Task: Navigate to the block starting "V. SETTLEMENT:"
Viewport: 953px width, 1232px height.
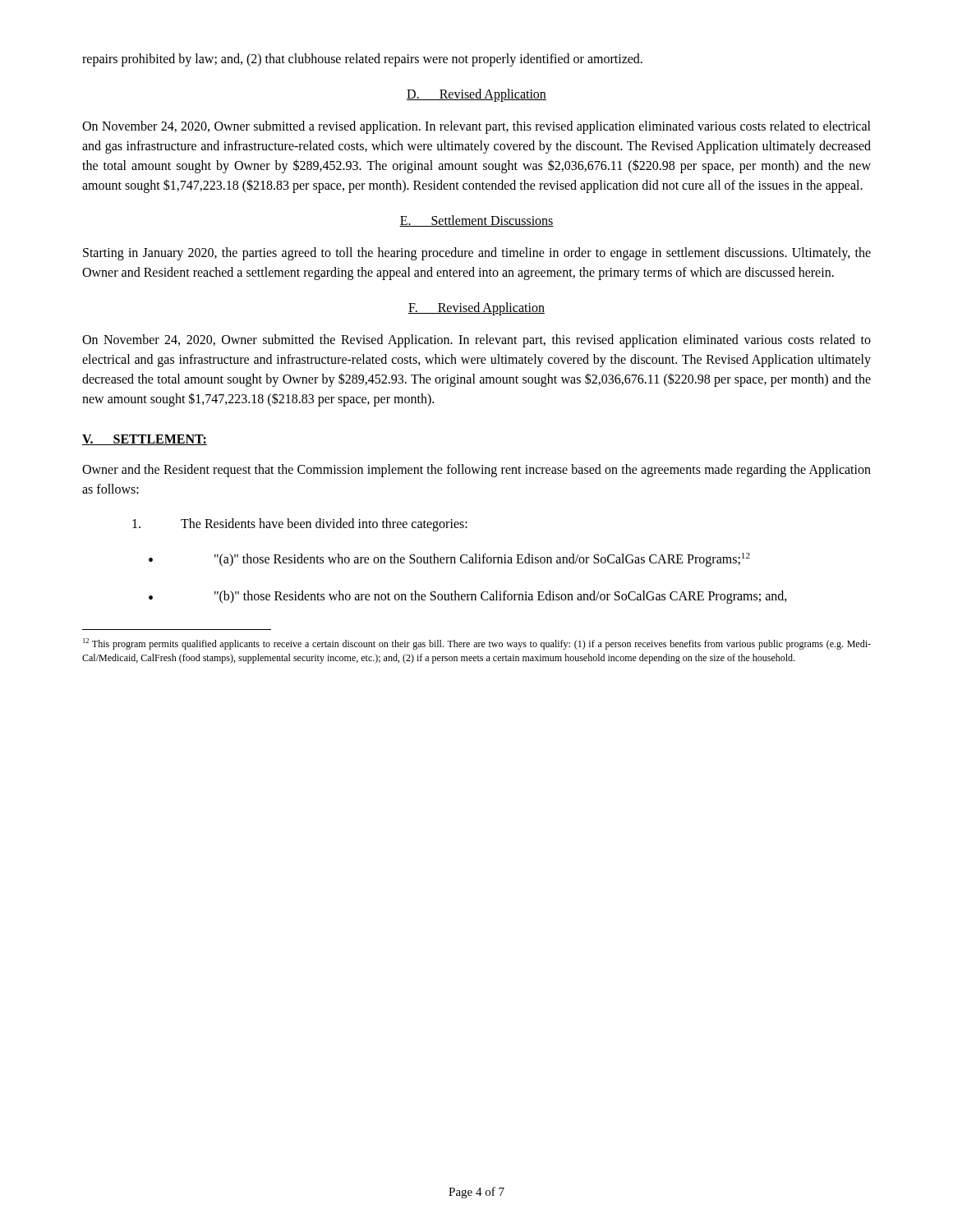Action: [x=145, y=439]
